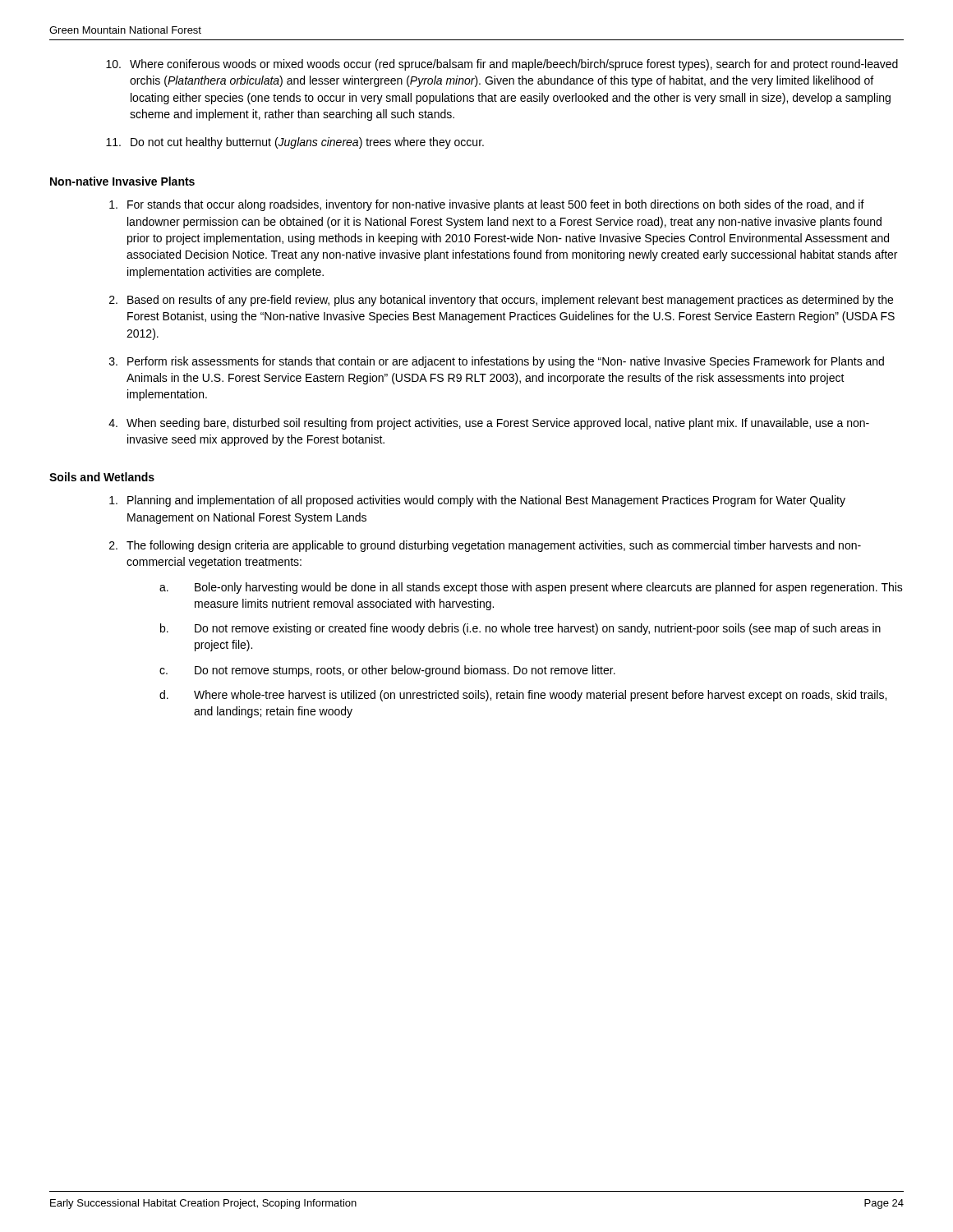Where is the passage that starts "Planning and implementation"?
This screenshot has width=953, height=1232.
pos(500,509)
